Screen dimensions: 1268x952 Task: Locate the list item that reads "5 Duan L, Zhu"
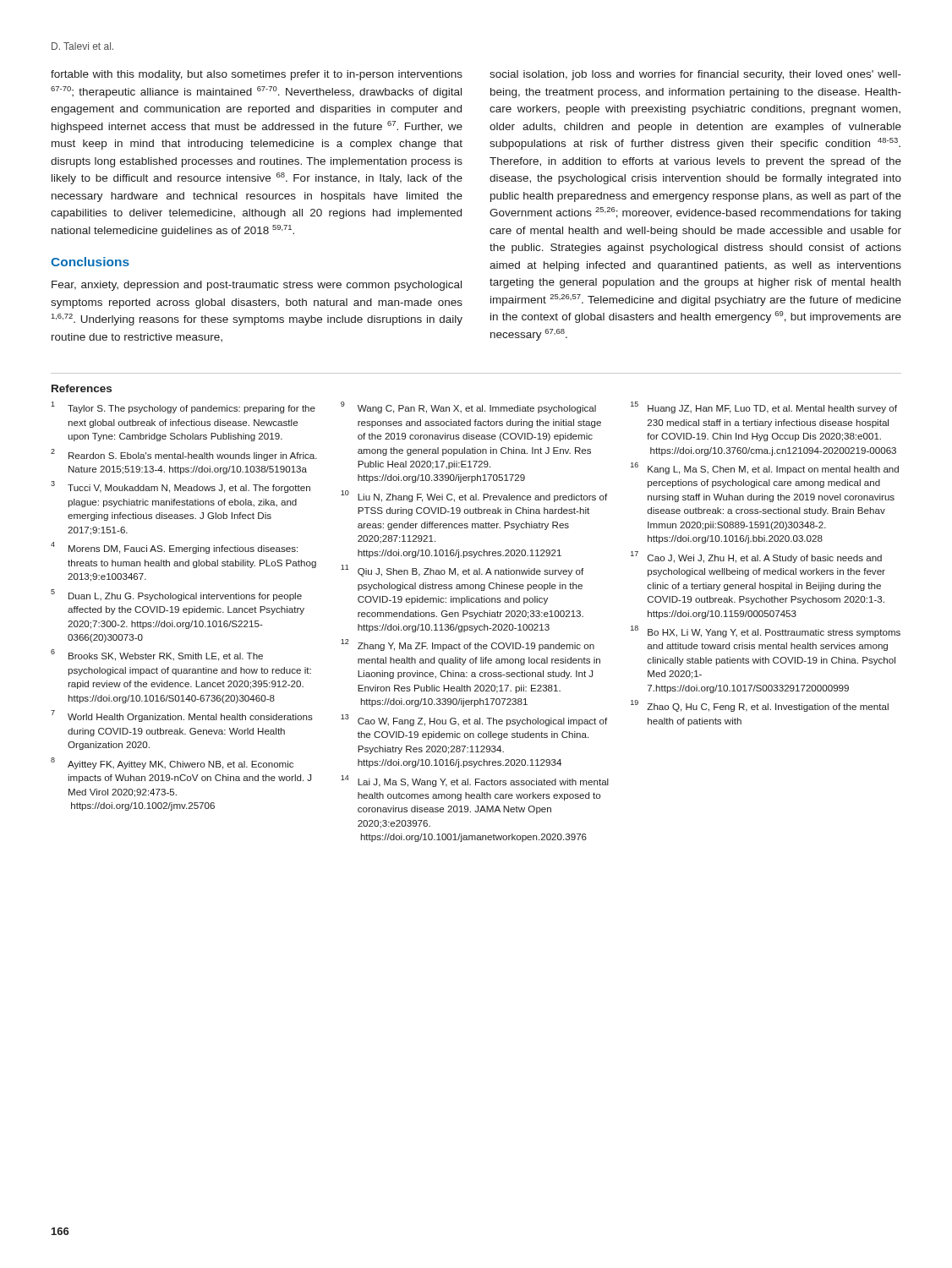pyautogui.click(x=186, y=617)
